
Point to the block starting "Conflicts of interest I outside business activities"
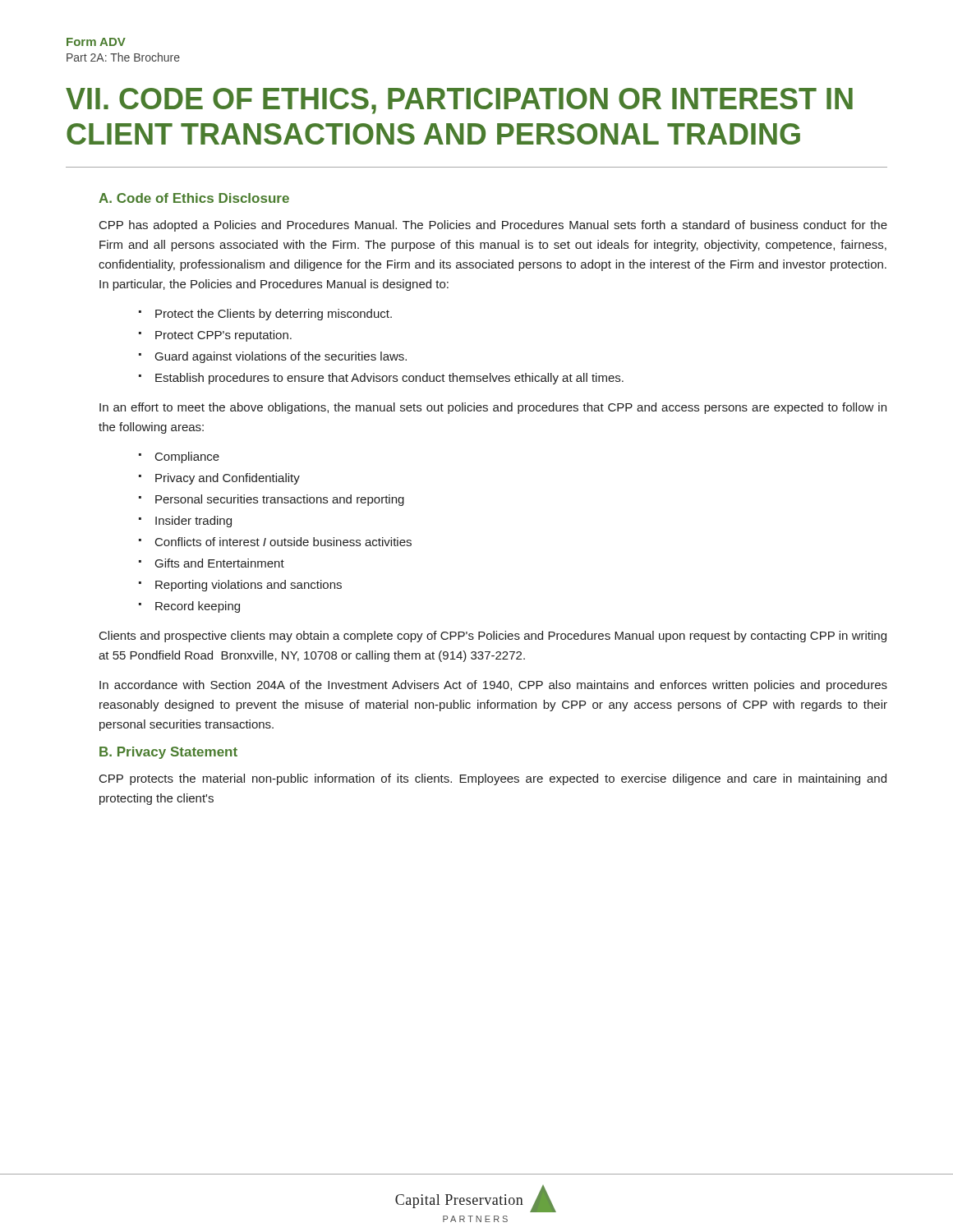[283, 542]
